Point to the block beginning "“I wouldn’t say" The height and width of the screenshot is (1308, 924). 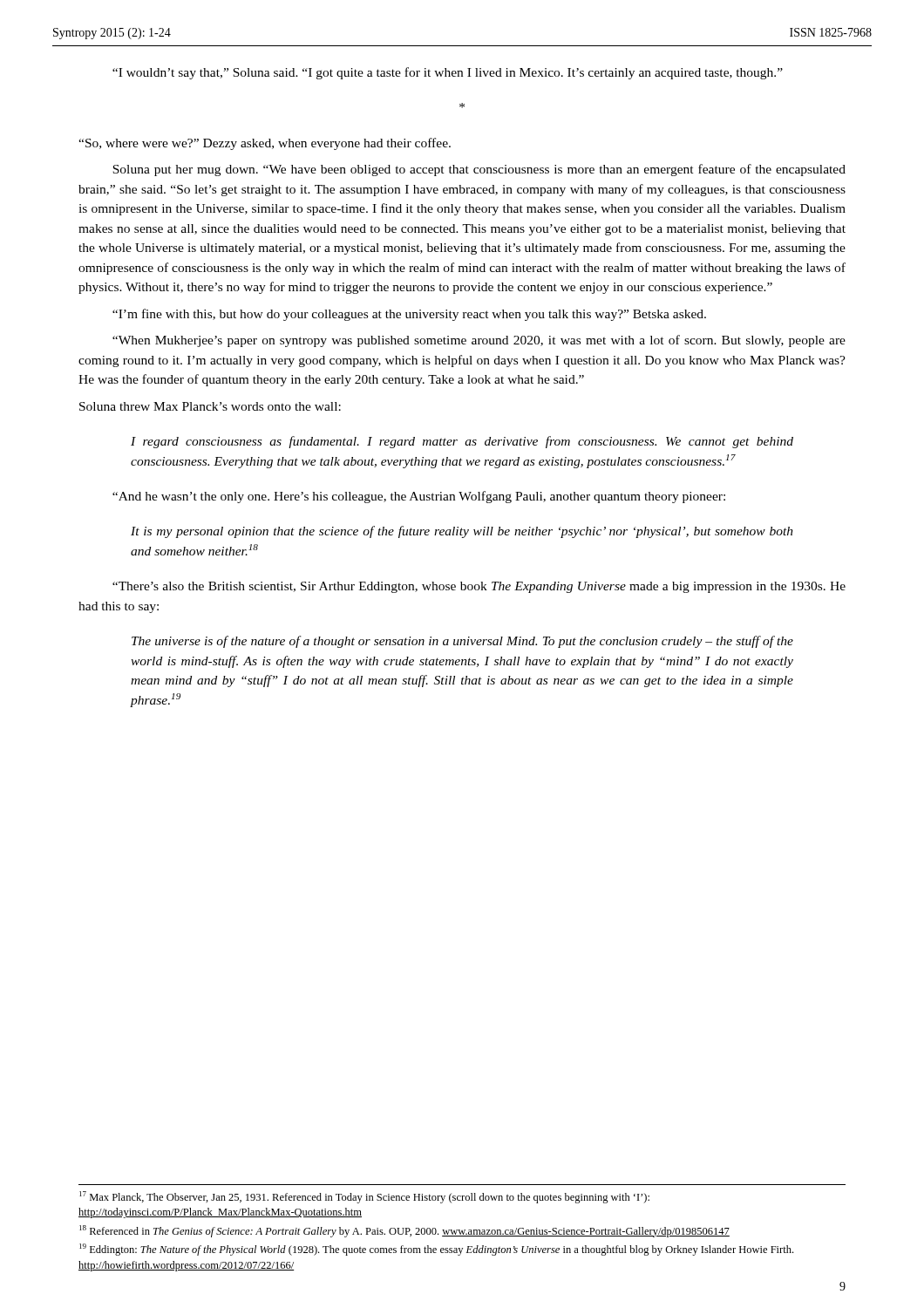pos(448,72)
